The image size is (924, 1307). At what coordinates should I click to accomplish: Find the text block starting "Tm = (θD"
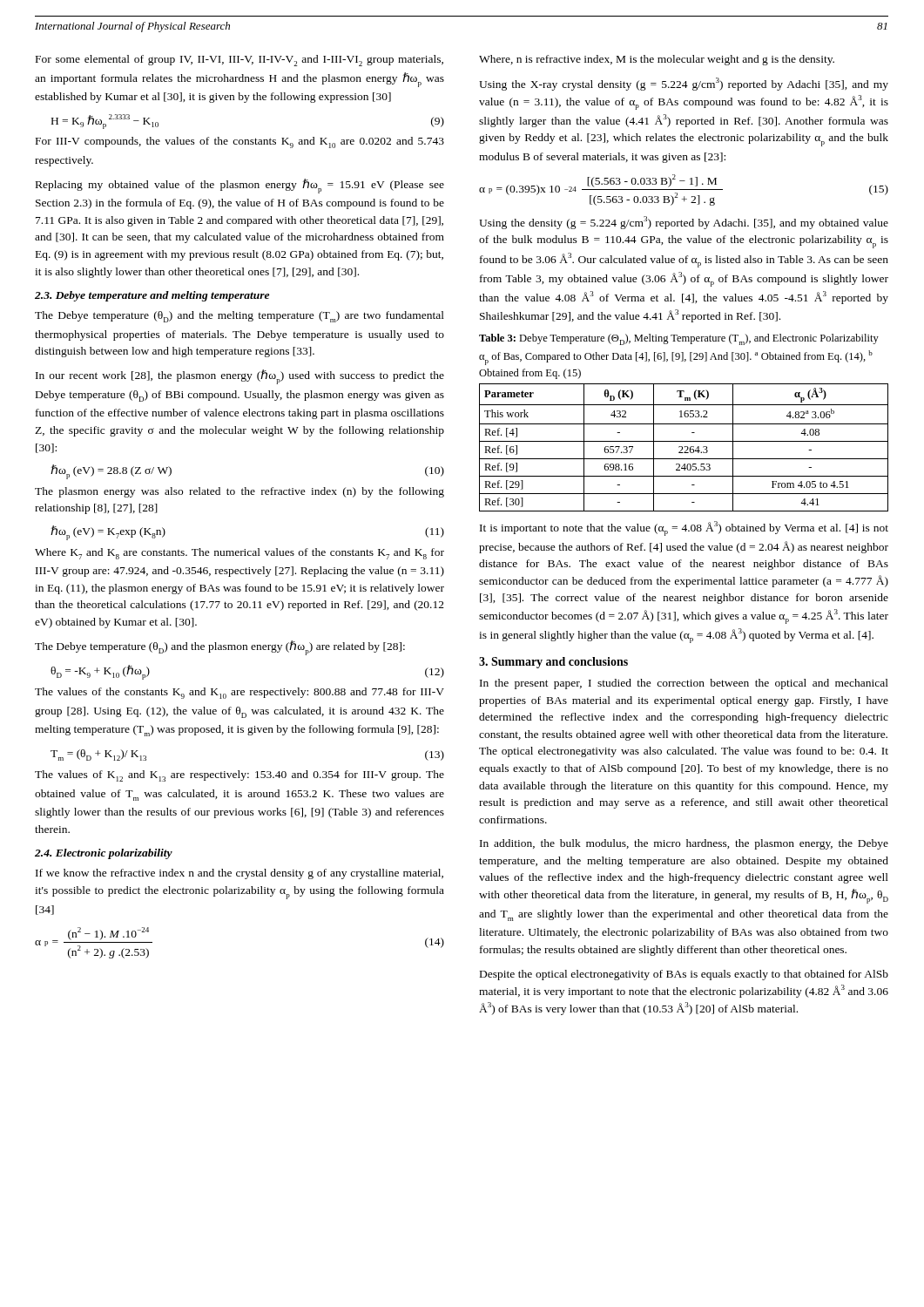pyautogui.click(x=98, y=755)
